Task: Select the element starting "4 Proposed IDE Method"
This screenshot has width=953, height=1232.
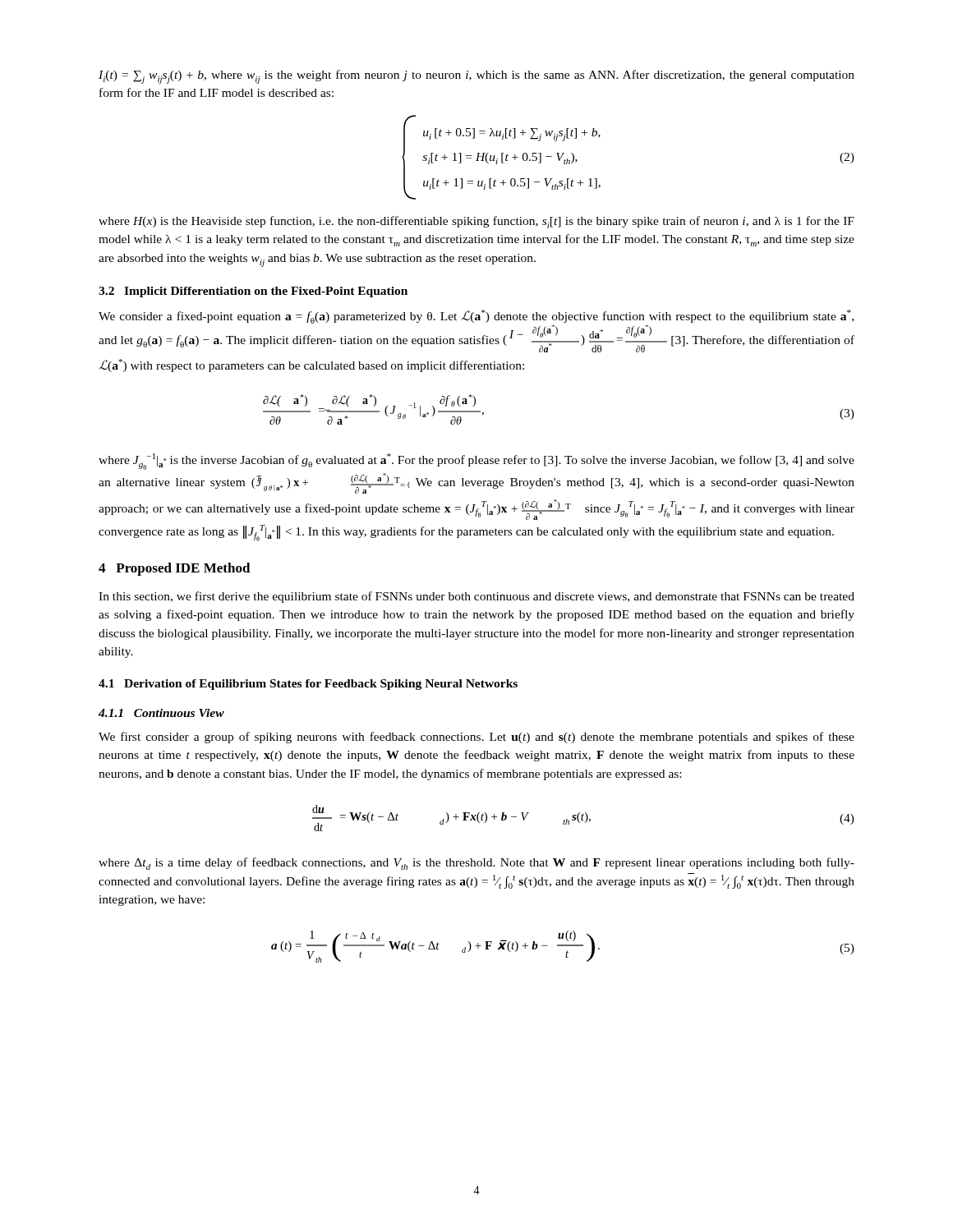Action: (175, 569)
